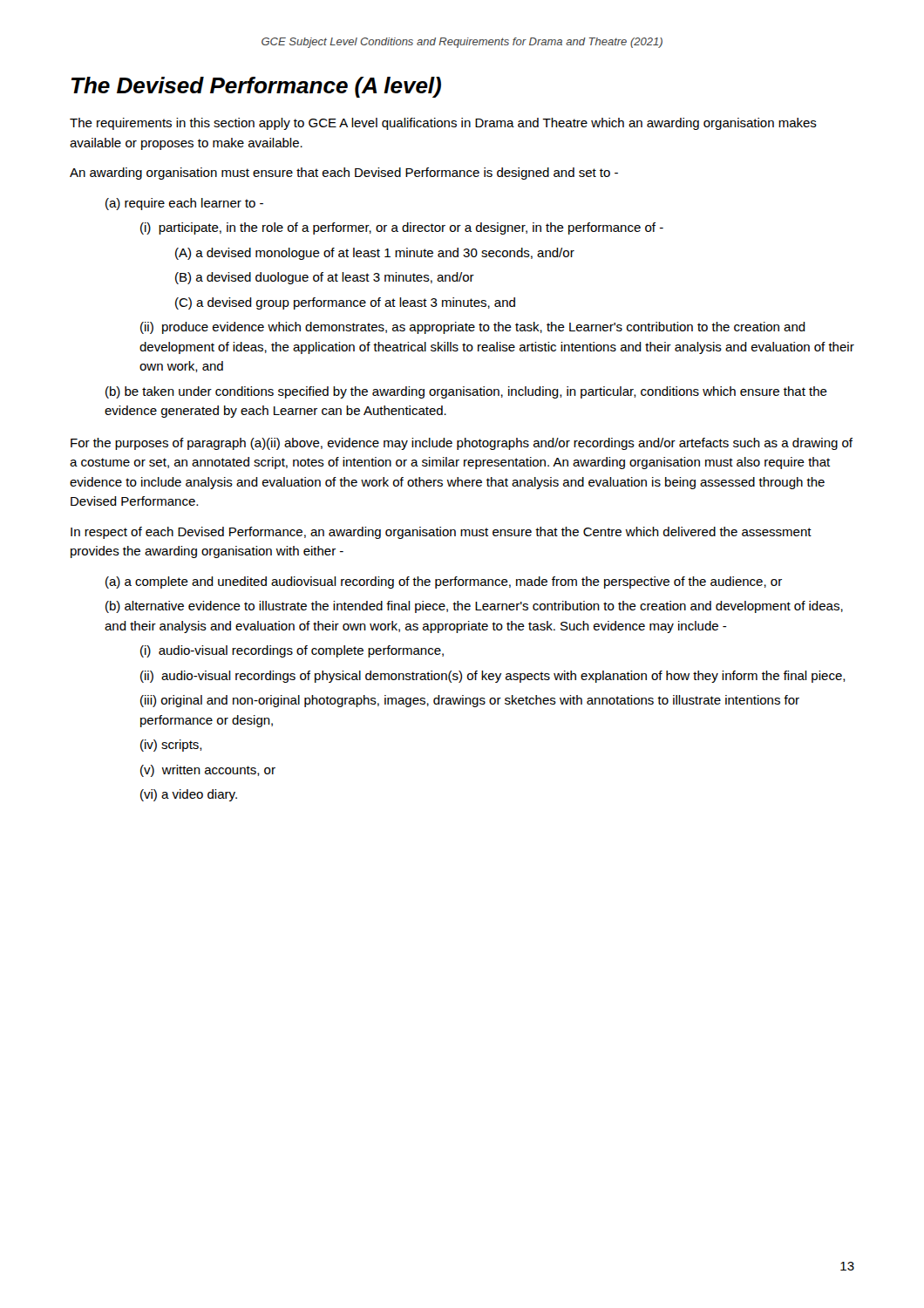Point to the block beginning "In respect of each"
The width and height of the screenshot is (924, 1308).
[x=440, y=541]
